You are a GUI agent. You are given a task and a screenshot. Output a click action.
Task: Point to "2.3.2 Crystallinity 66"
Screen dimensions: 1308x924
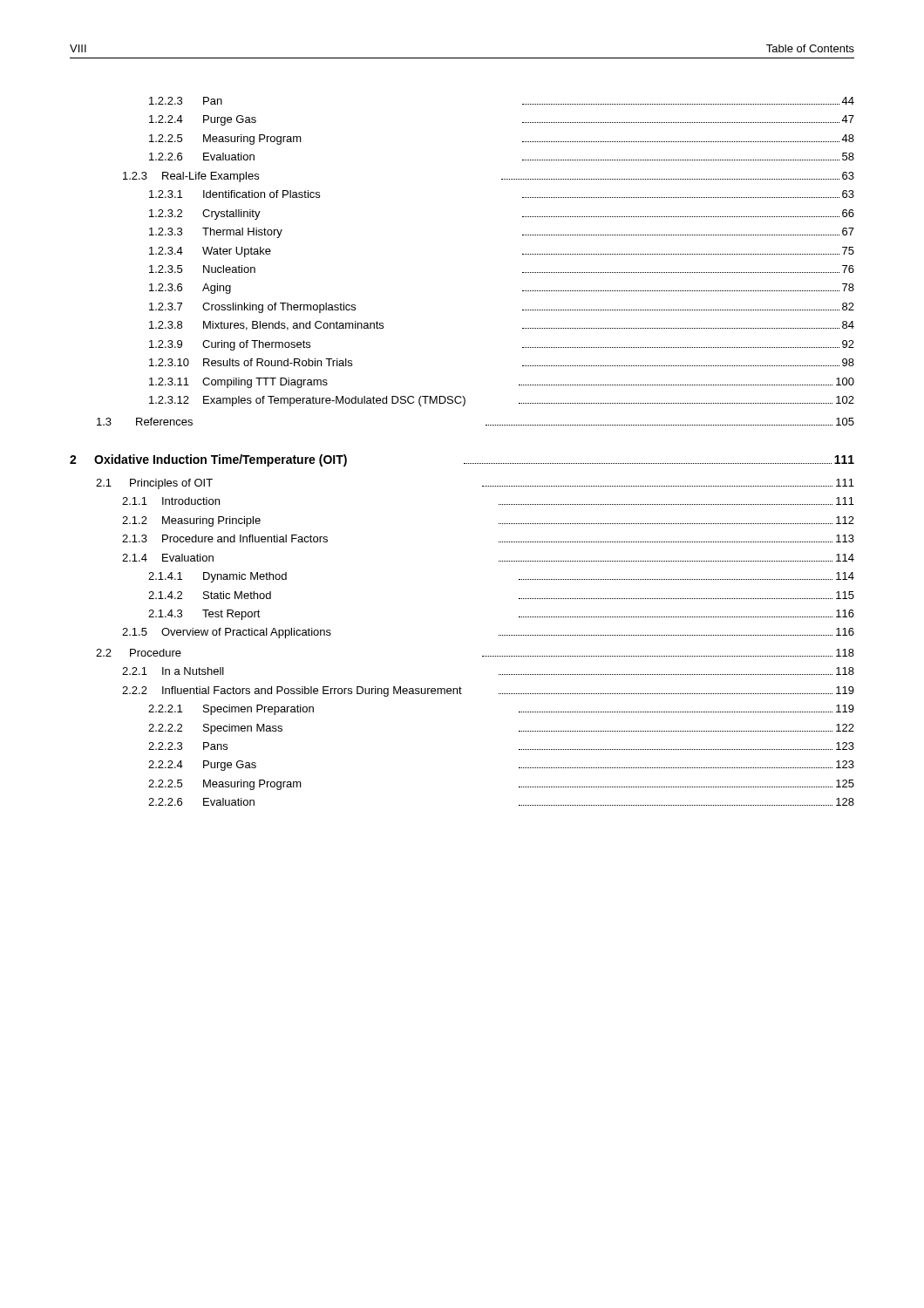pyautogui.click(x=161, y=214)
